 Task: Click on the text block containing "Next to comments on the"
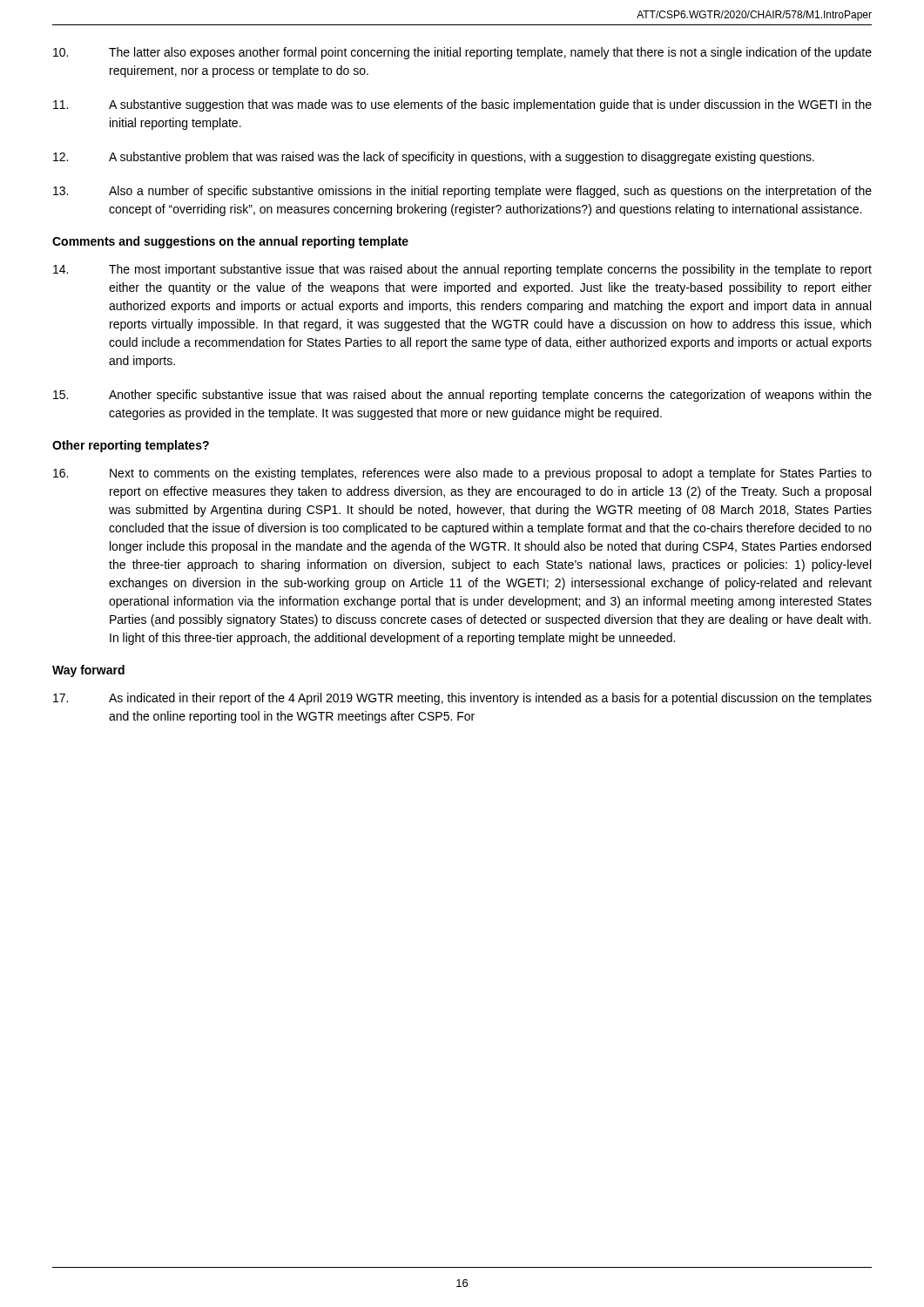point(462,556)
